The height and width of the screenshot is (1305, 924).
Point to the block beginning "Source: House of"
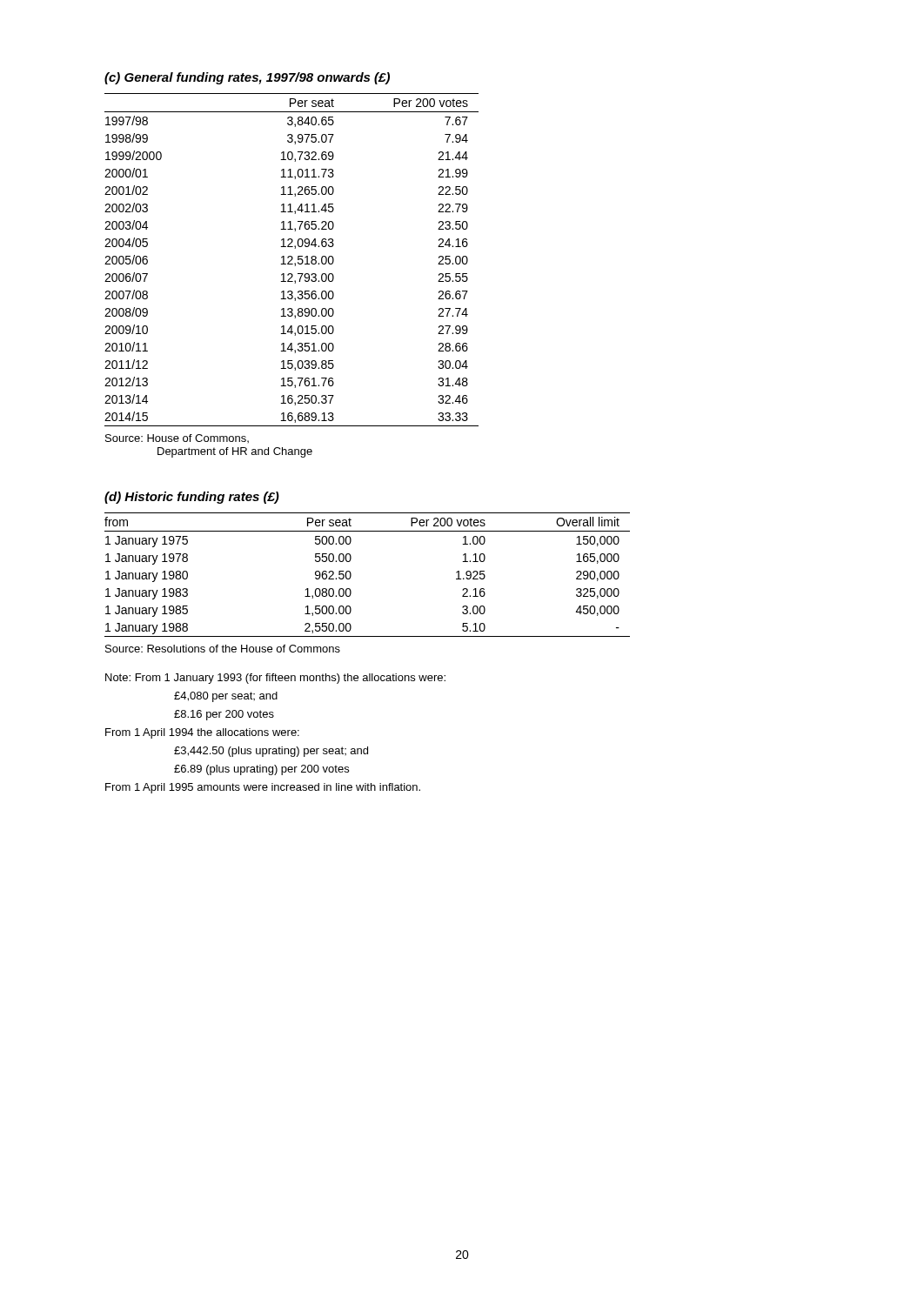pyautogui.click(x=208, y=445)
